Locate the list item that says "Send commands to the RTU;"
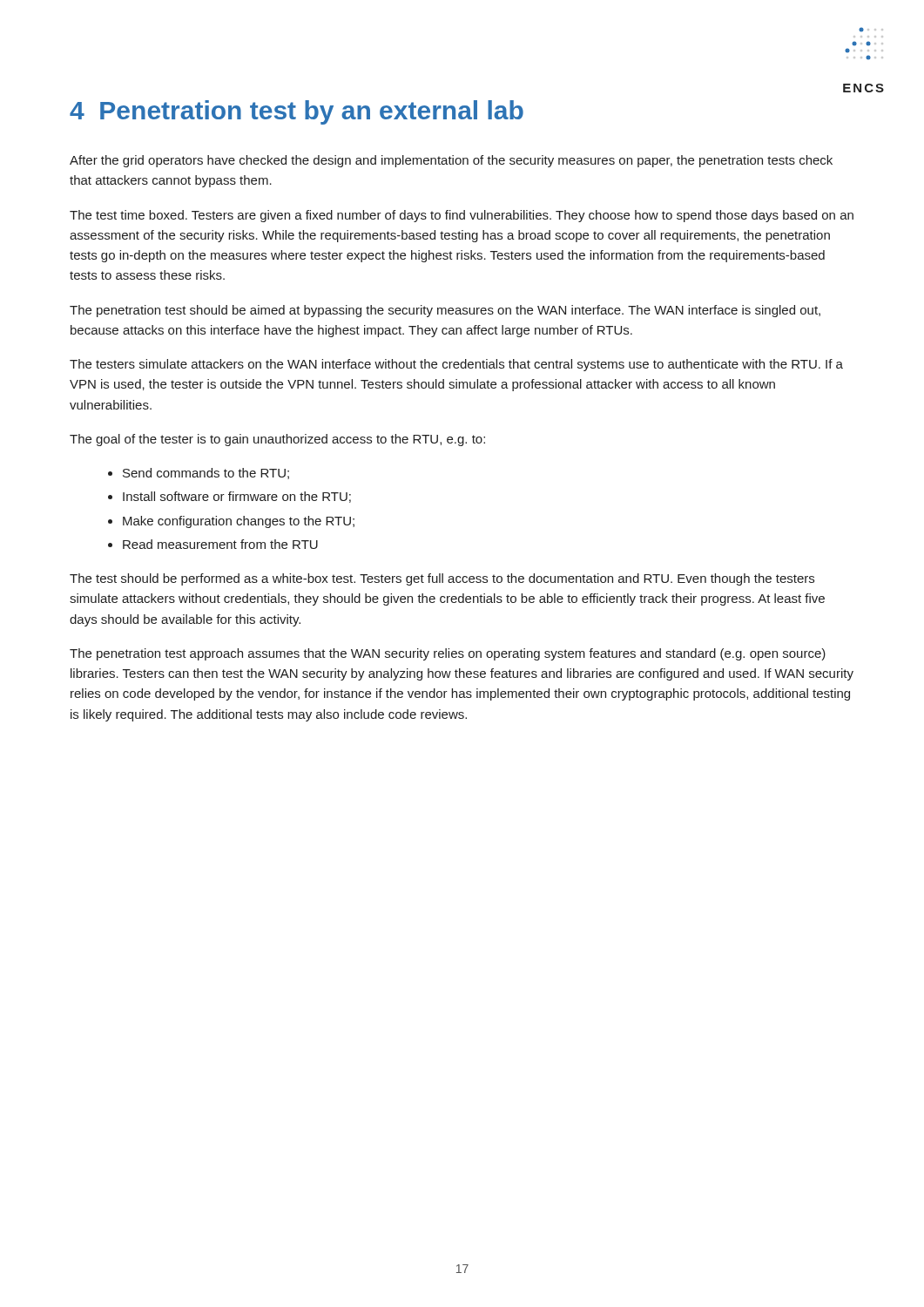The width and height of the screenshot is (924, 1307). pyautogui.click(x=206, y=474)
